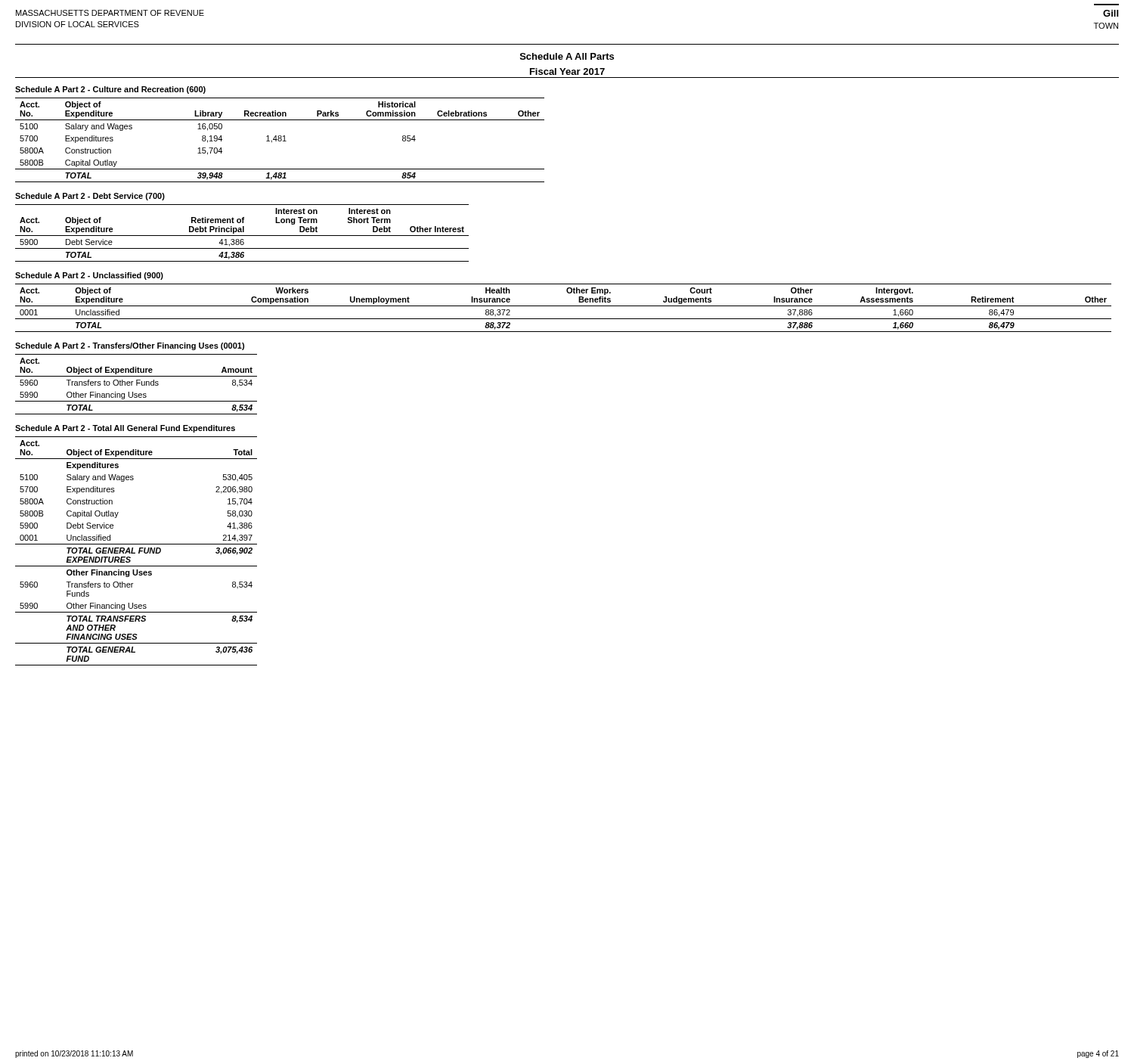
Task: Select the section header containing "Schedule A Part 2 - Debt"
Action: (x=90, y=196)
